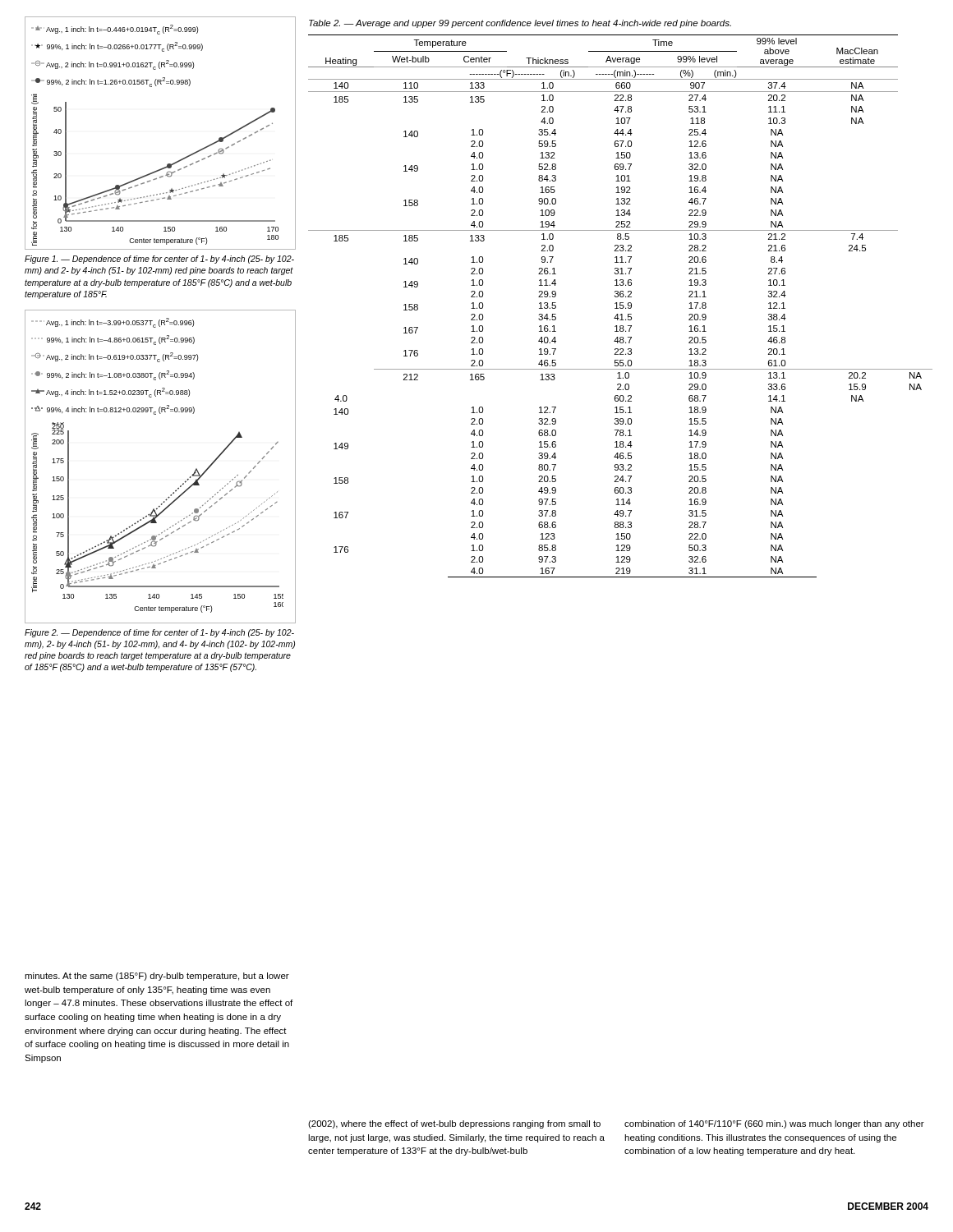Viewport: 953px width, 1232px height.
Task: Click on the region starting "Table 2. —"
Action: point(520,23)
